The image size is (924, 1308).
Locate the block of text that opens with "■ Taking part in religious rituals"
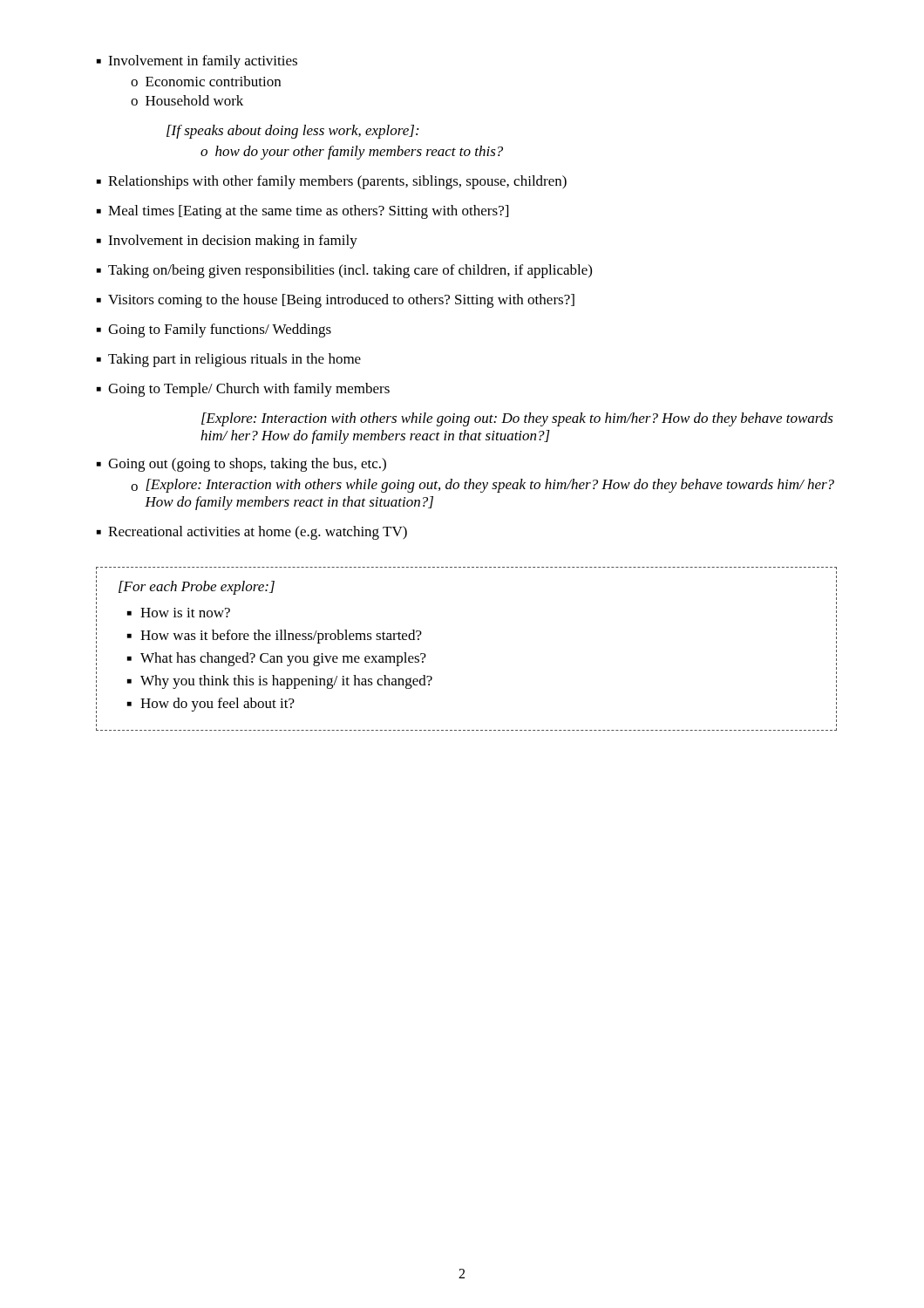click(229, 360)
